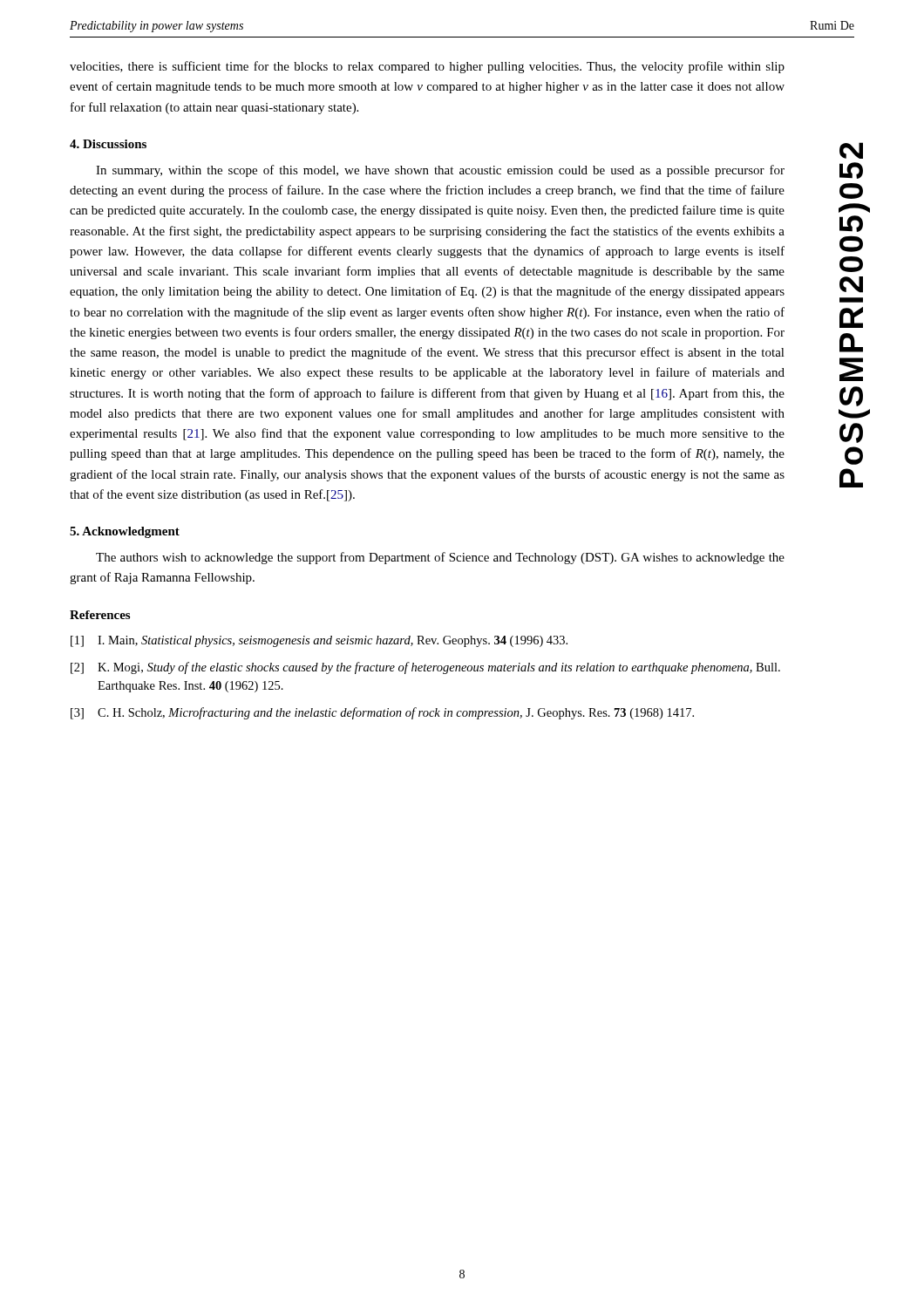Find the region starting "[1] I. Main, Statistical physics,"
This screenshot has height=1308, width=924.
point(427,640)
